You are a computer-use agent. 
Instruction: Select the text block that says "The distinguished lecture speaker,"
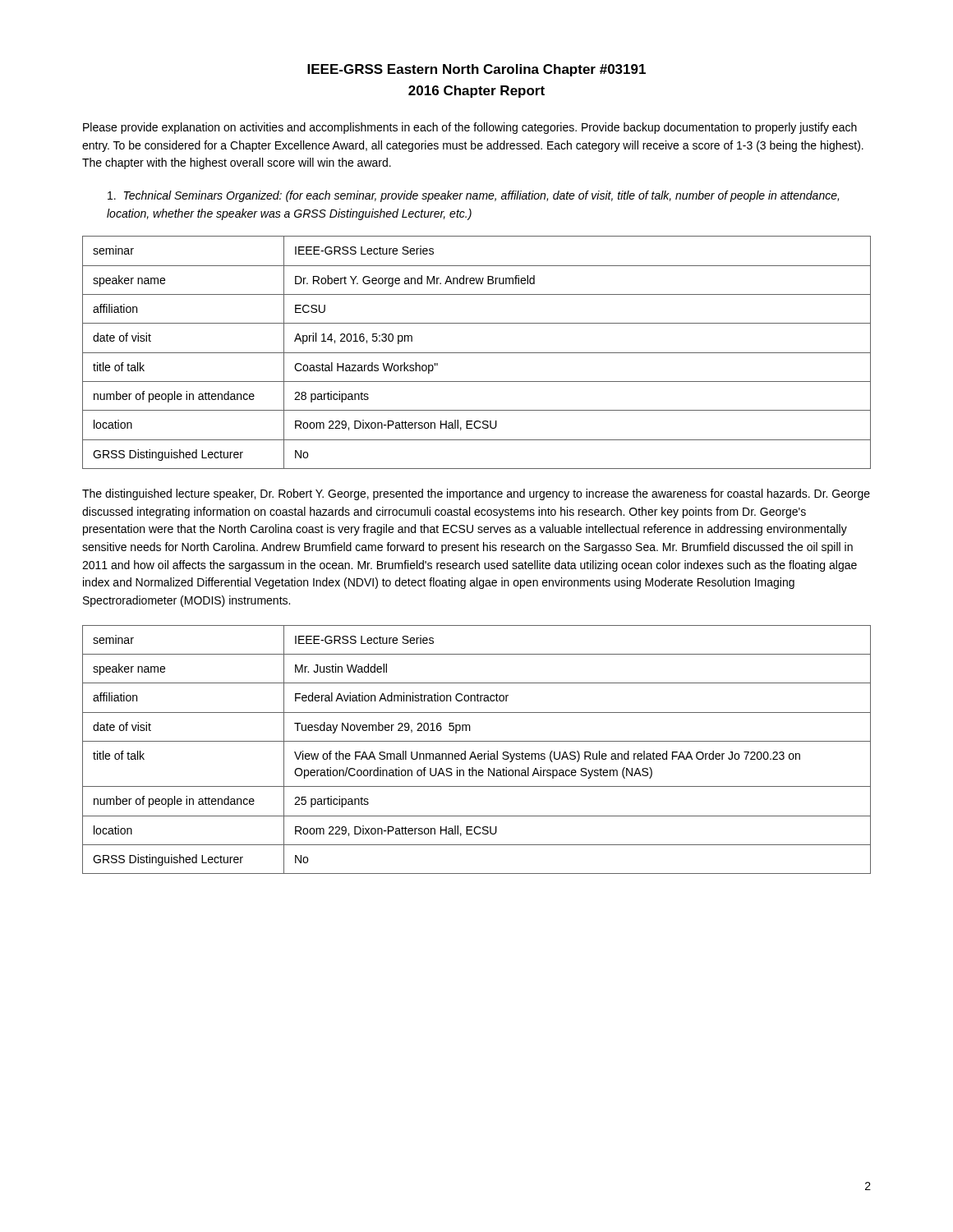[476, 547]
